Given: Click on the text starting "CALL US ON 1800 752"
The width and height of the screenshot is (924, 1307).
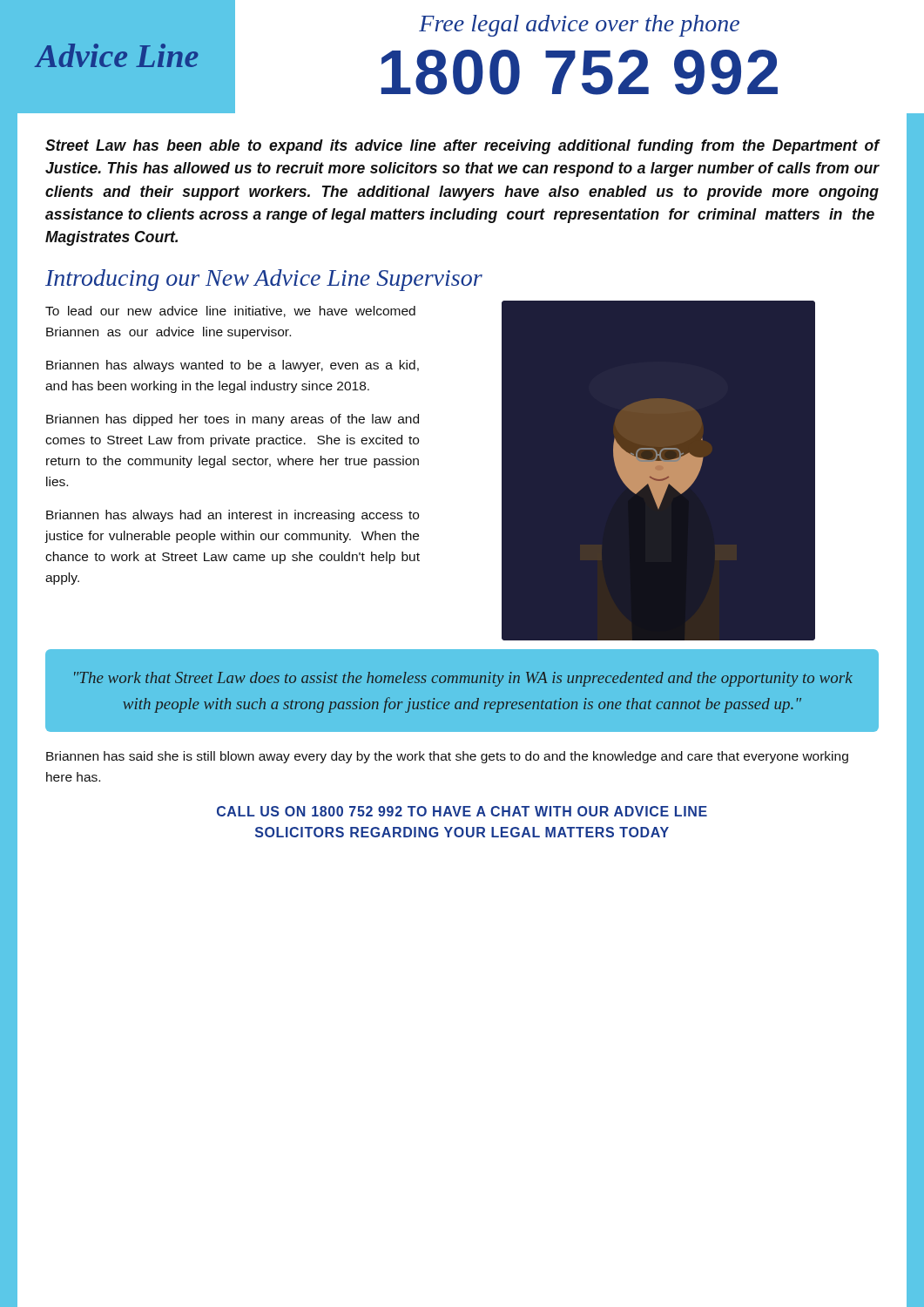Looking at the screenshot, I should pyautogui.click(x=462, y=822).
